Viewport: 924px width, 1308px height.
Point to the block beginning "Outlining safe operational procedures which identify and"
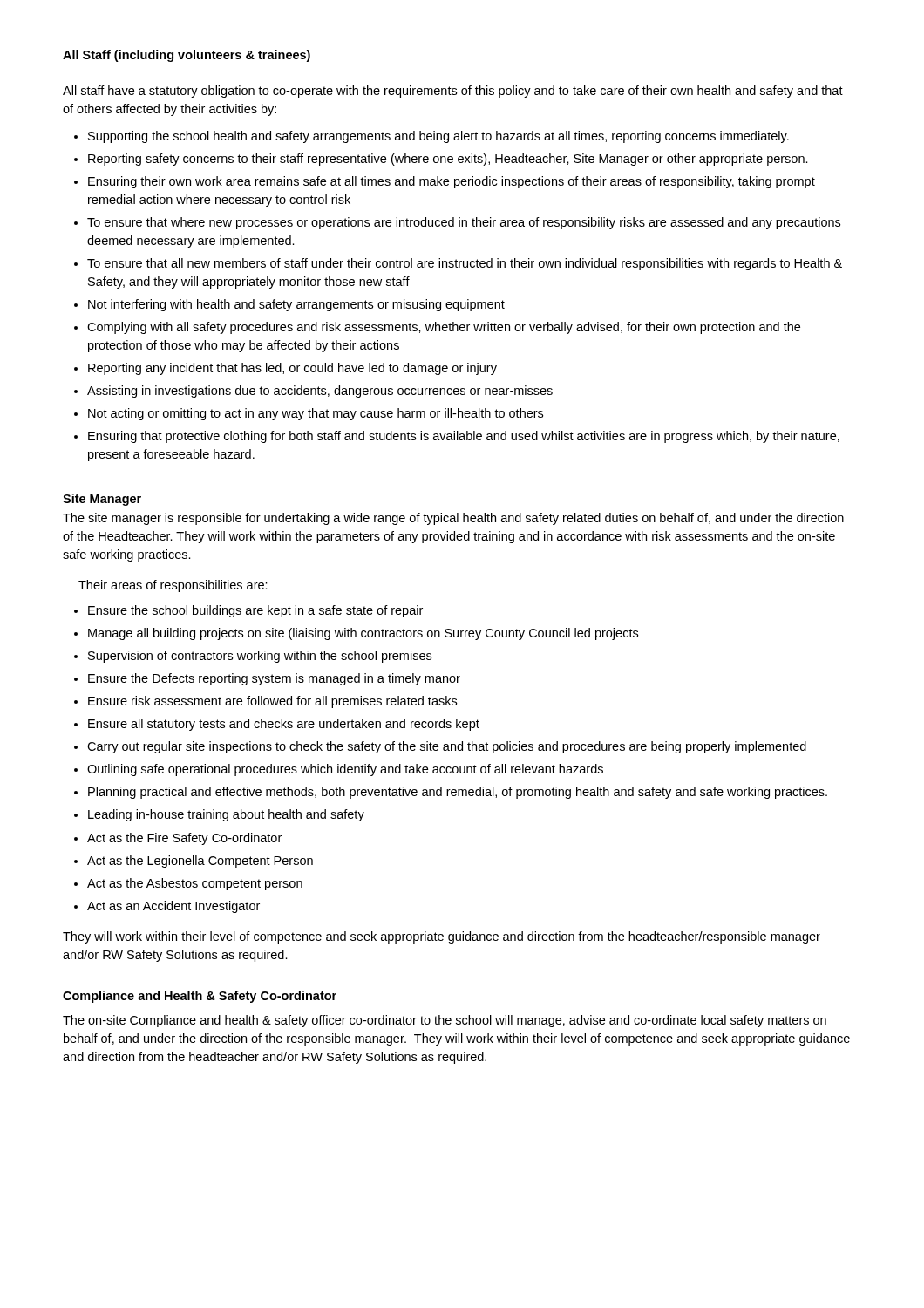coord(345,769)
